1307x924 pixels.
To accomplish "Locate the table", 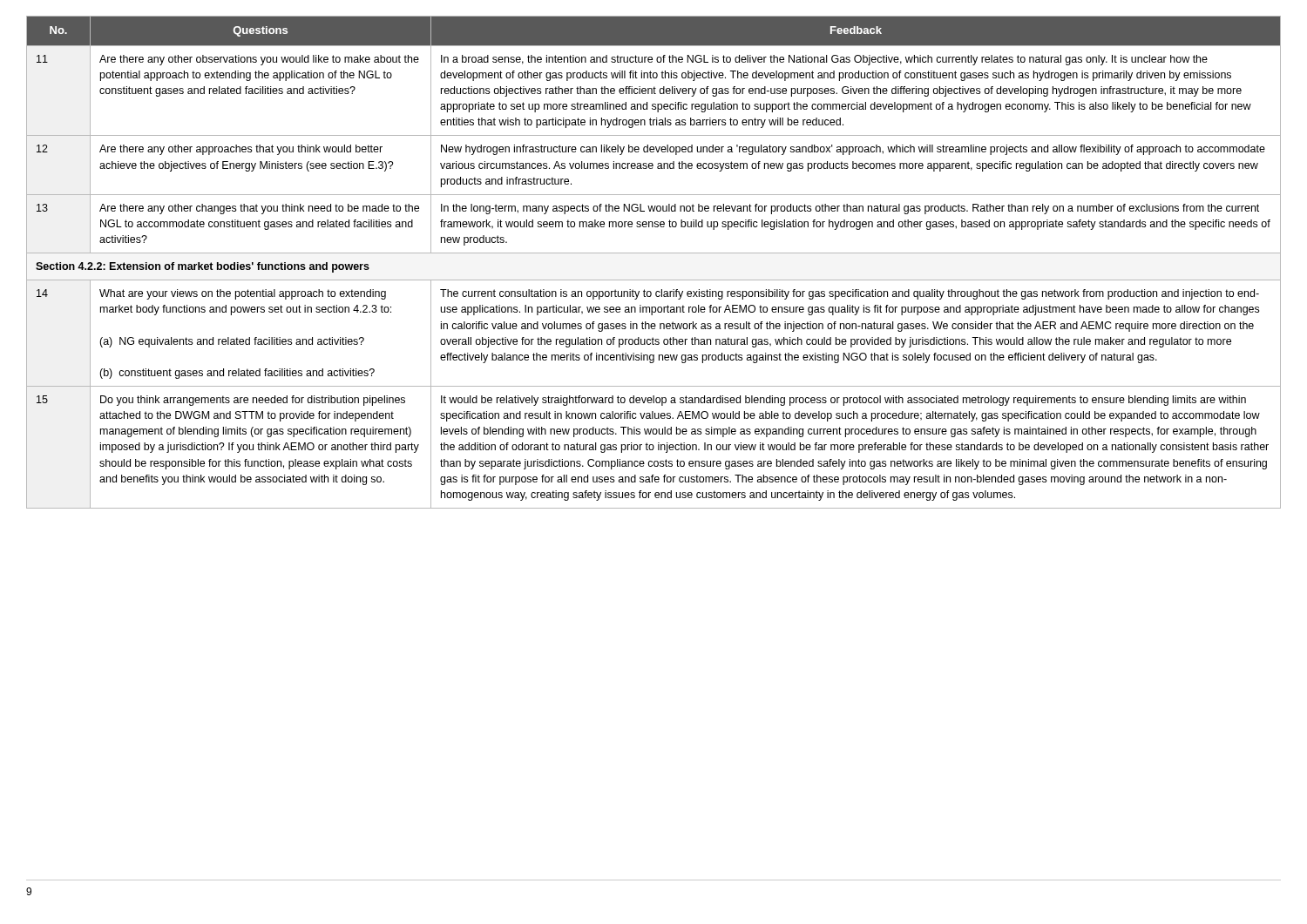I will tap(654, 448).
